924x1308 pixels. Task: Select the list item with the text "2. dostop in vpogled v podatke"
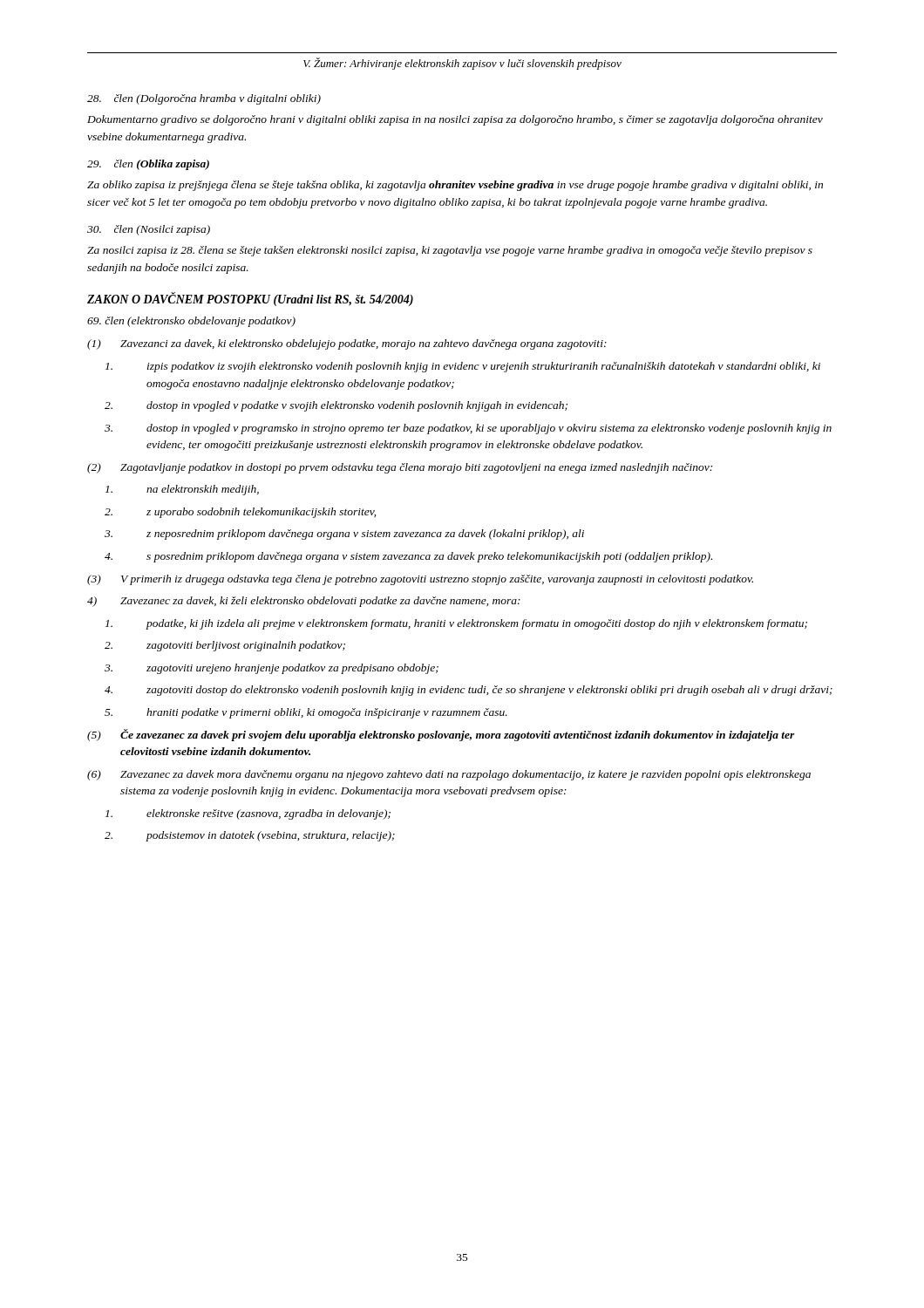click(x=471, y=405)
